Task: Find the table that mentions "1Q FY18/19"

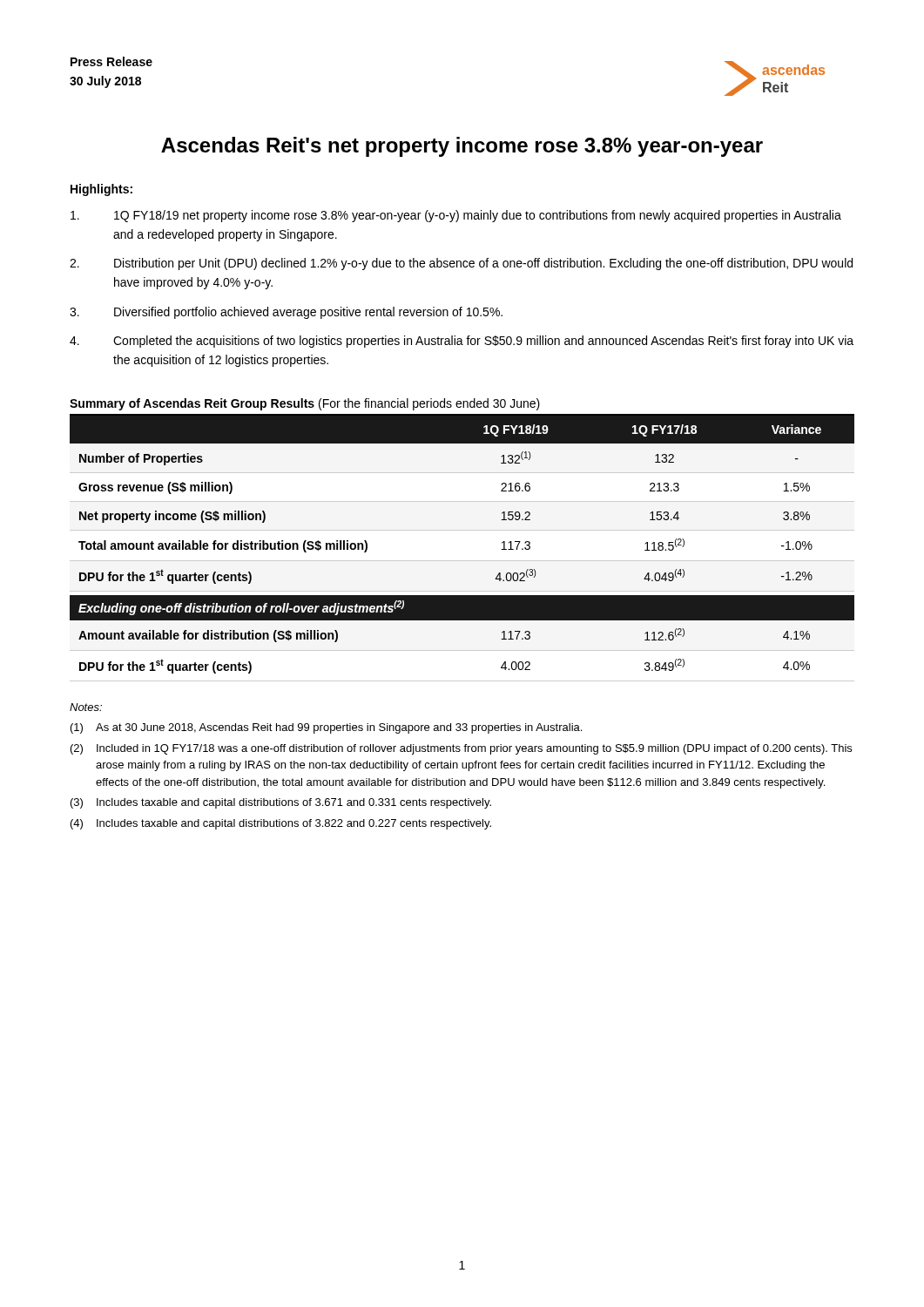Action: coord(462,503)
